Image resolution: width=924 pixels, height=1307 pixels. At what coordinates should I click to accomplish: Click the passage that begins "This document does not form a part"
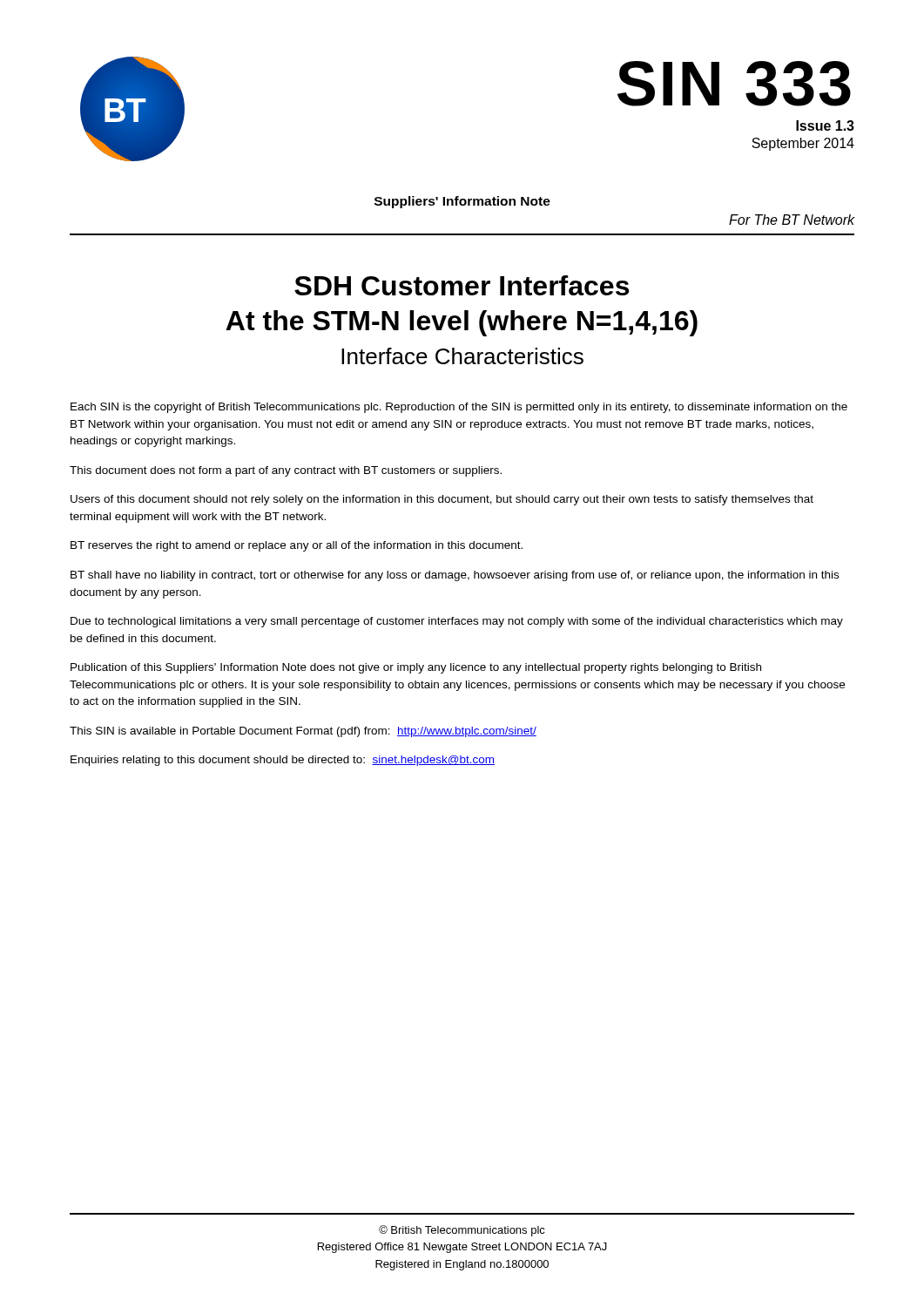tap(286, 470)
